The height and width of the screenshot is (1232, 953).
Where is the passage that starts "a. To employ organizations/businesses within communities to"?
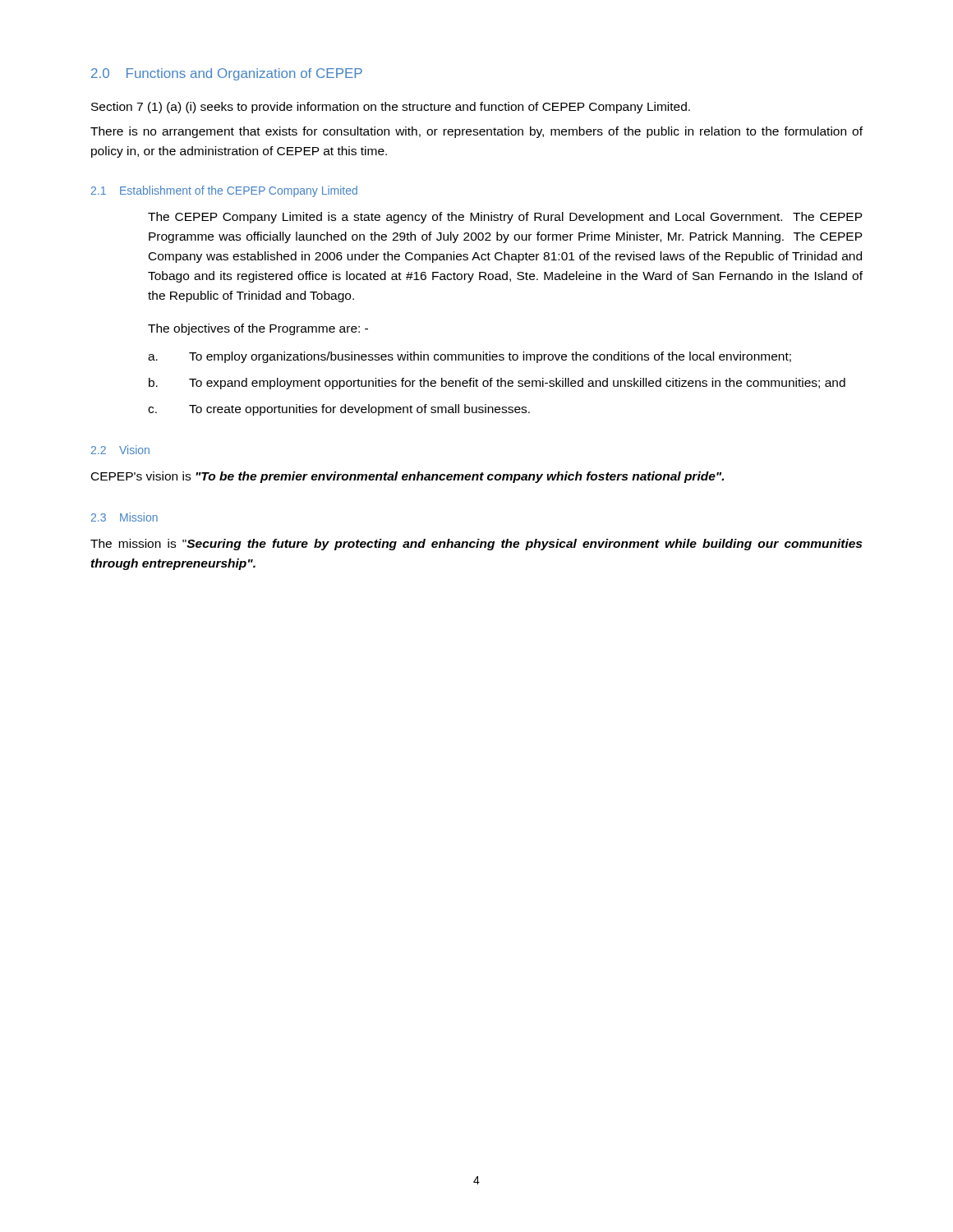[x=505, y=357]
